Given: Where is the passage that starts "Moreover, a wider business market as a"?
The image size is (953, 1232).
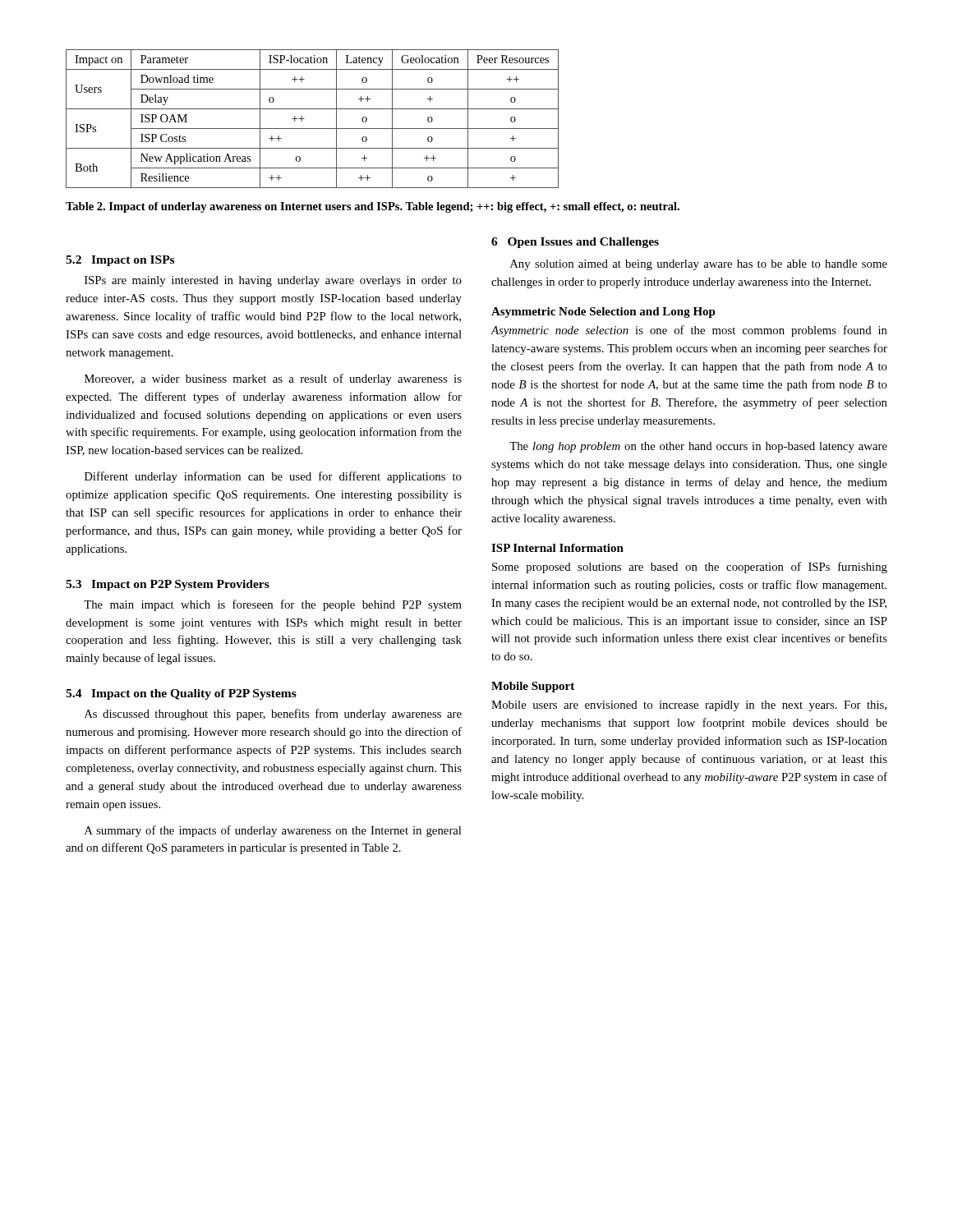Looking at the screenshot, I should pyautogui.click(x=264, y=414).
